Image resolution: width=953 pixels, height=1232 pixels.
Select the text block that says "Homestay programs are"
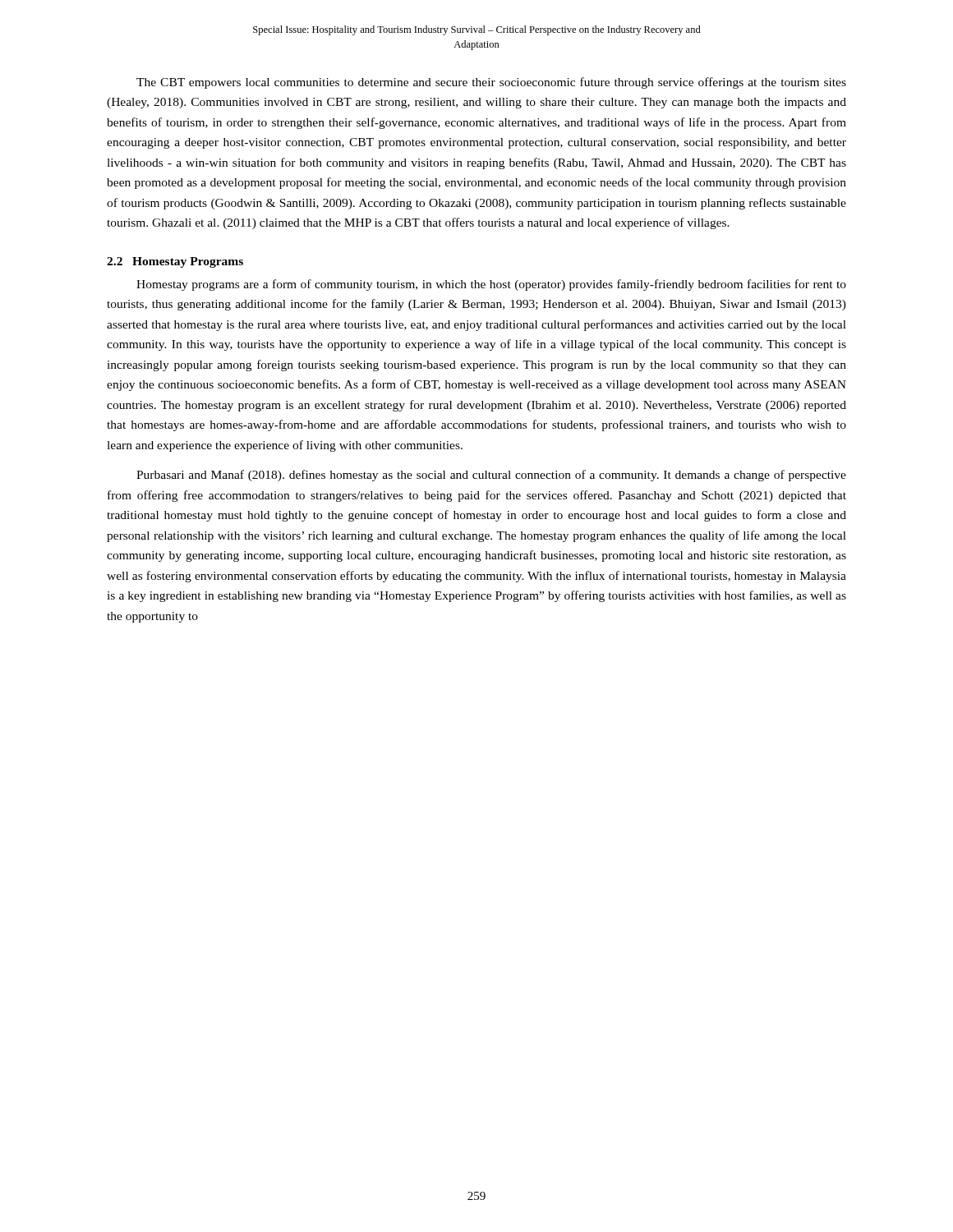click(476, 365)
